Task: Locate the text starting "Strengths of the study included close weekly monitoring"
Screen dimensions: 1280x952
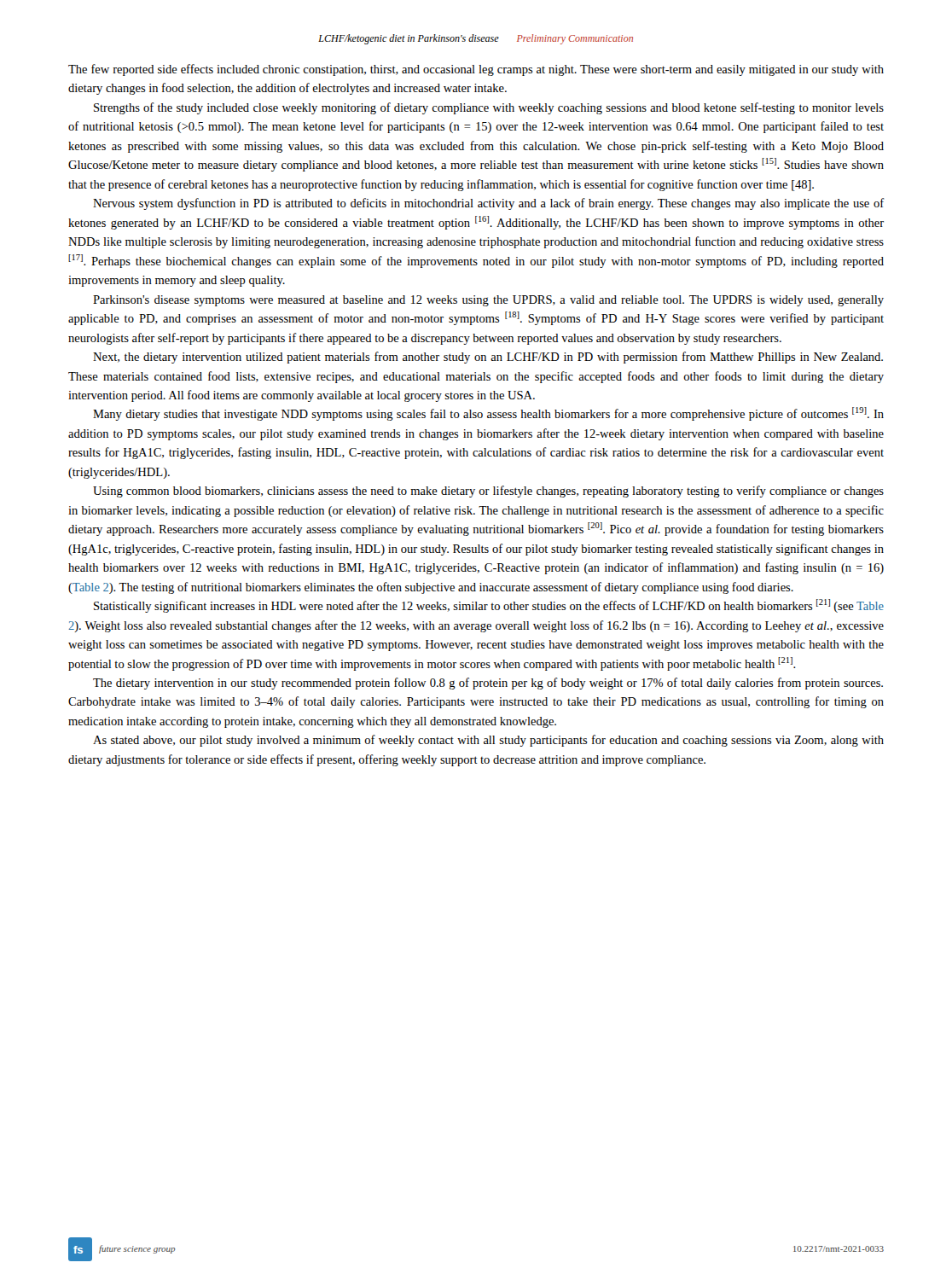Action: 476,146
